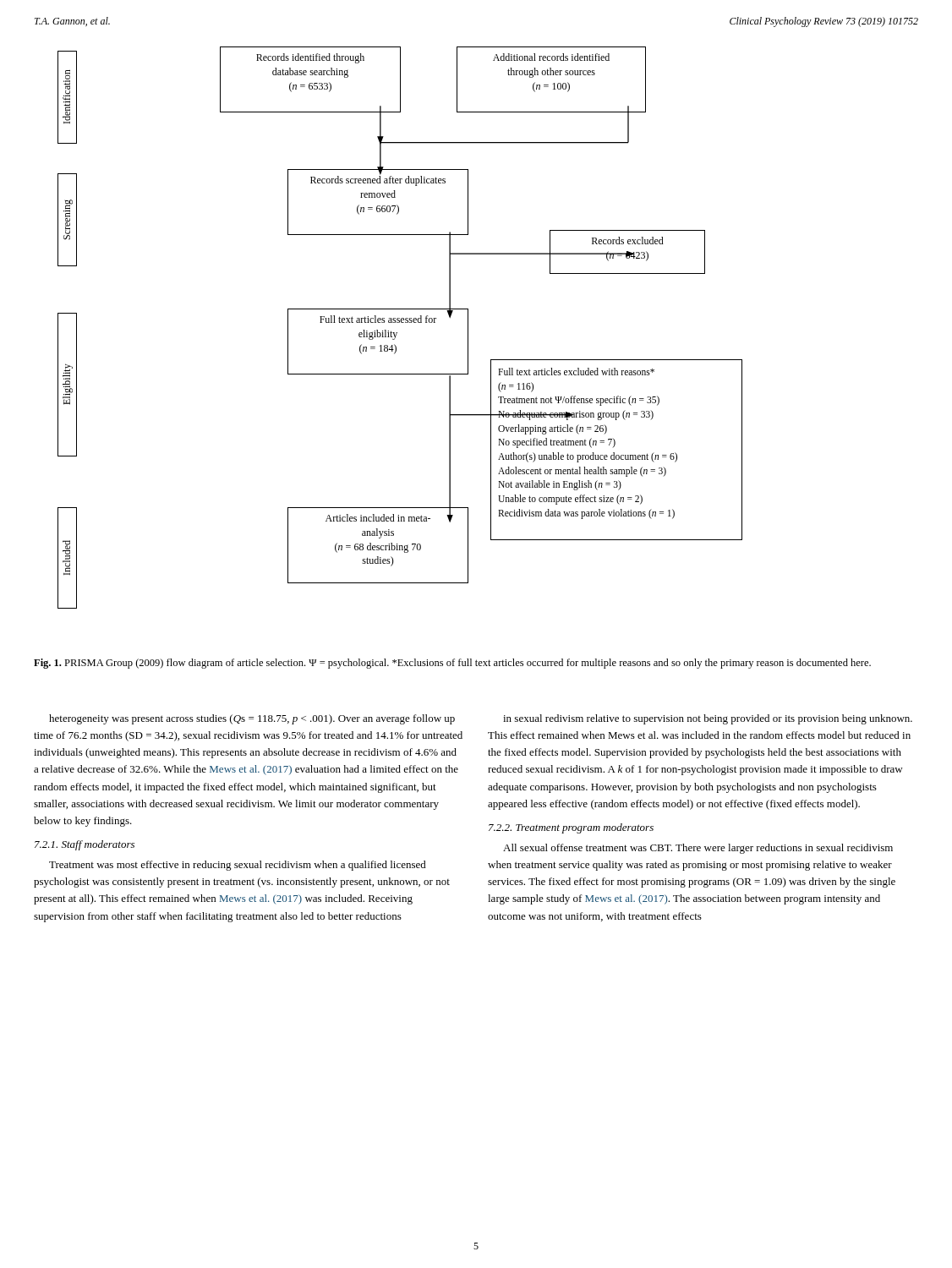Click on the caption with the text "Fig. 1. PRISMA Group"

(x=453, y=663)
